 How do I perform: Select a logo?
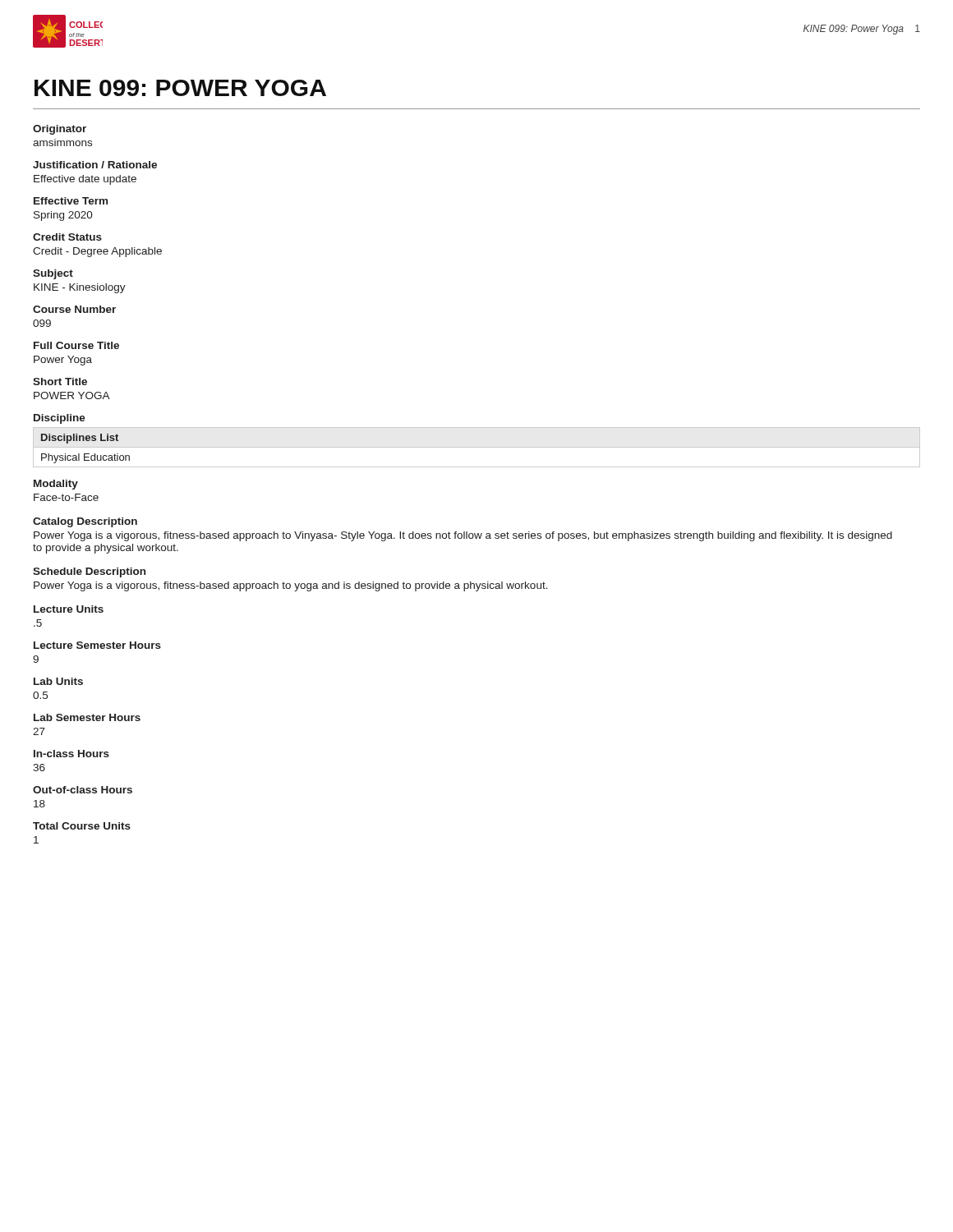(x=68, y=40)
